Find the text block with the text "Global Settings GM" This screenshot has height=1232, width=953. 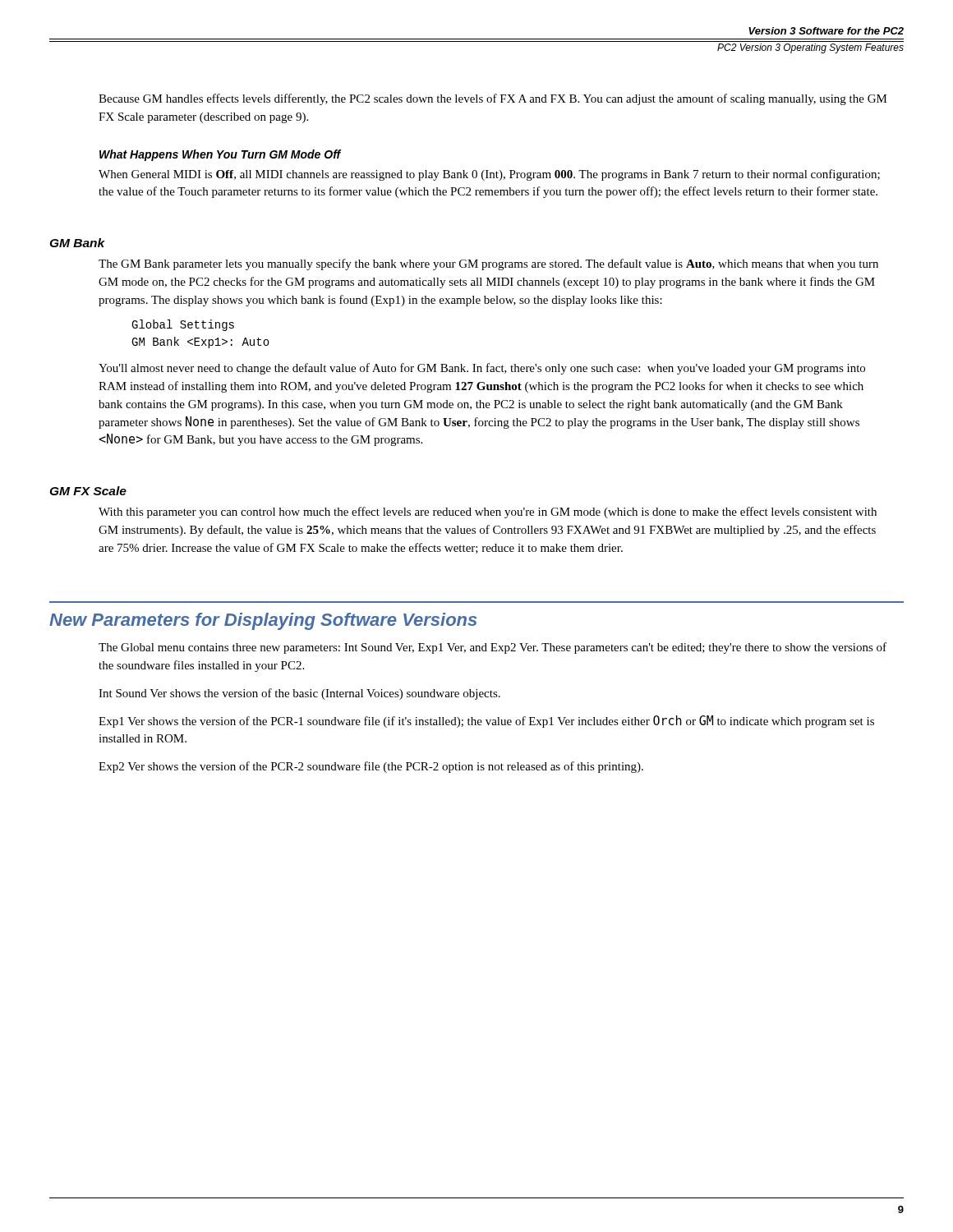click(200, 334)
